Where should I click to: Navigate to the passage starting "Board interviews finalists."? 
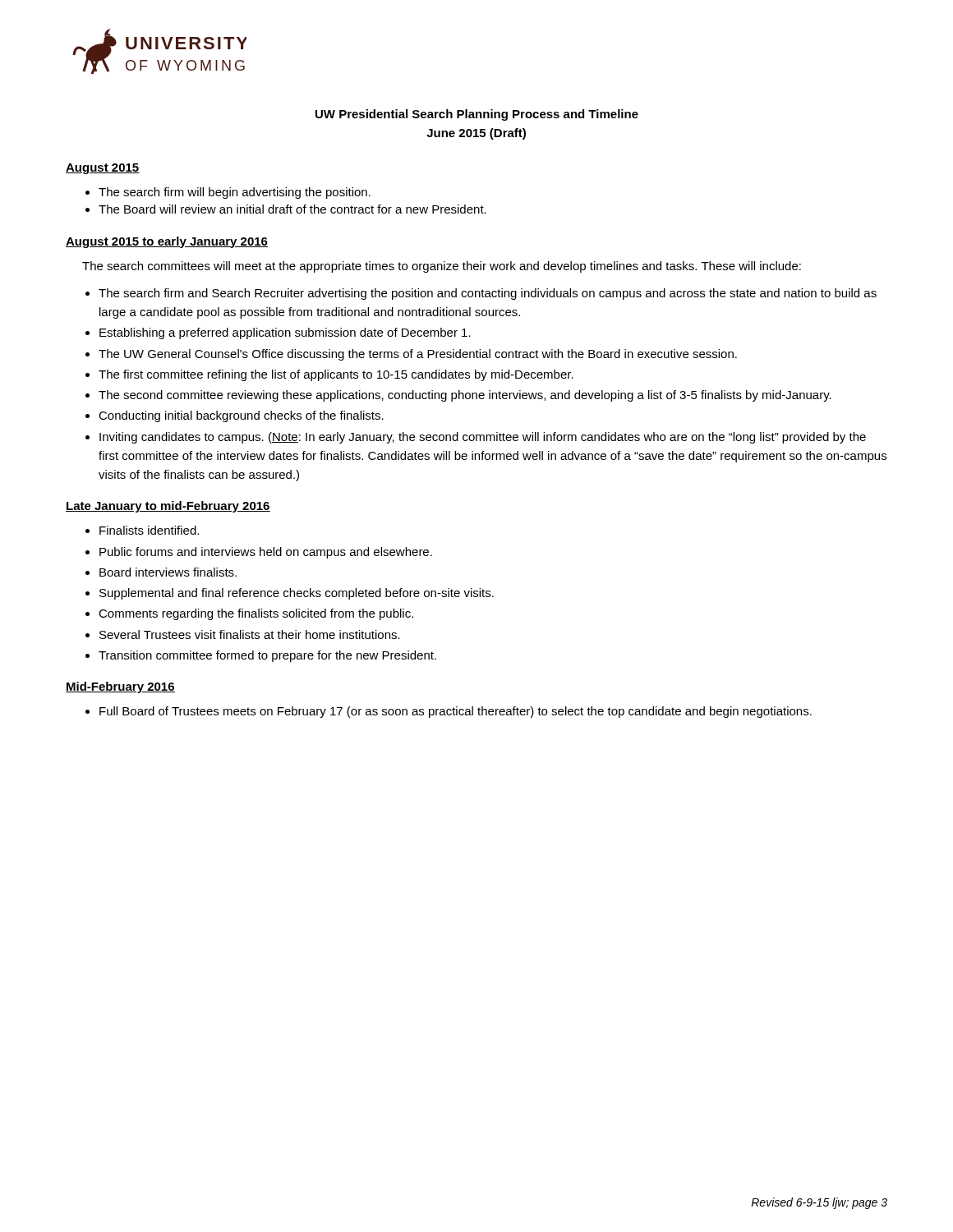pos(161,572)
